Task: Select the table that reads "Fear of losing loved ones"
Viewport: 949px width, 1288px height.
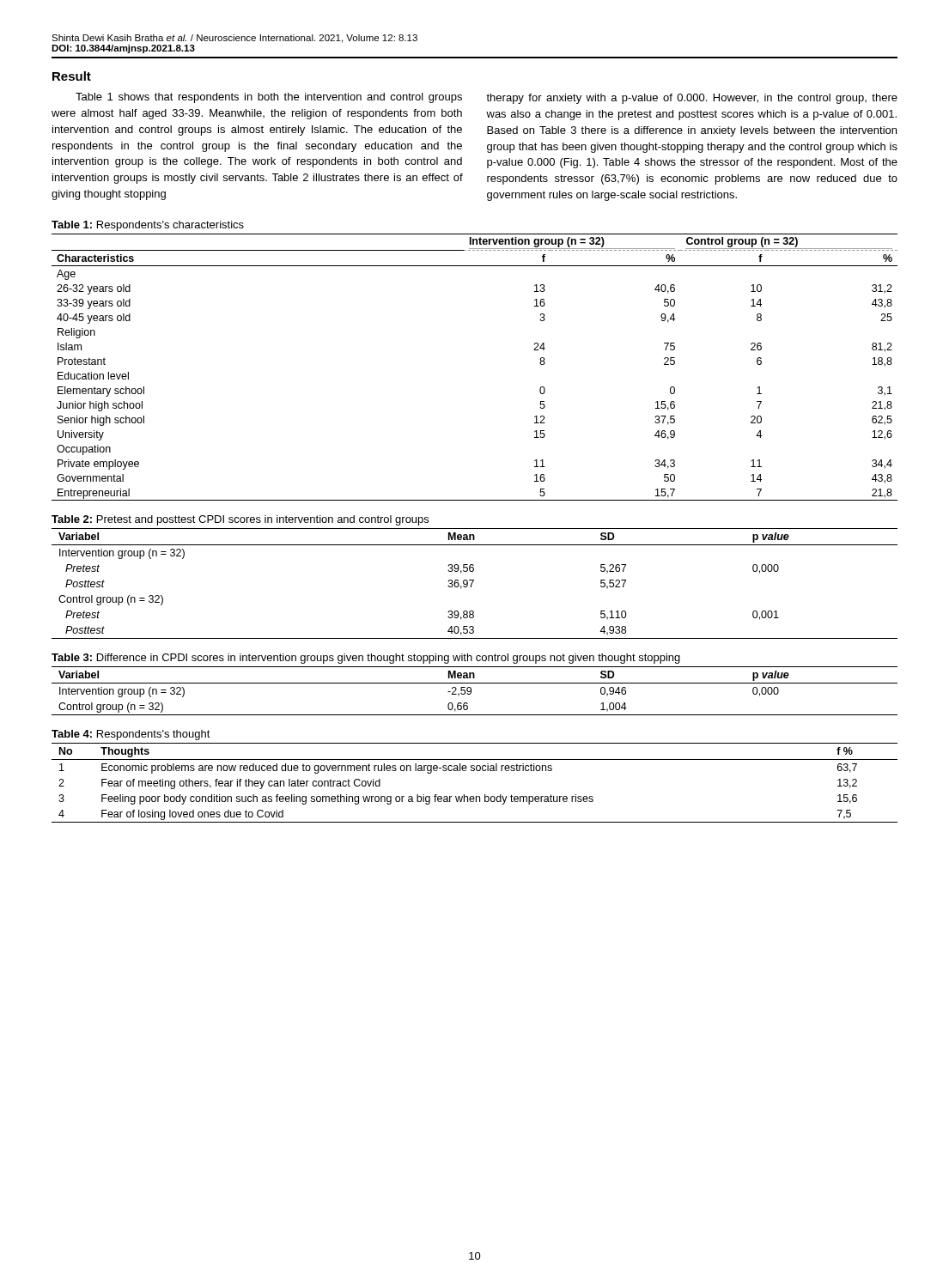Action: coord(474,783)
